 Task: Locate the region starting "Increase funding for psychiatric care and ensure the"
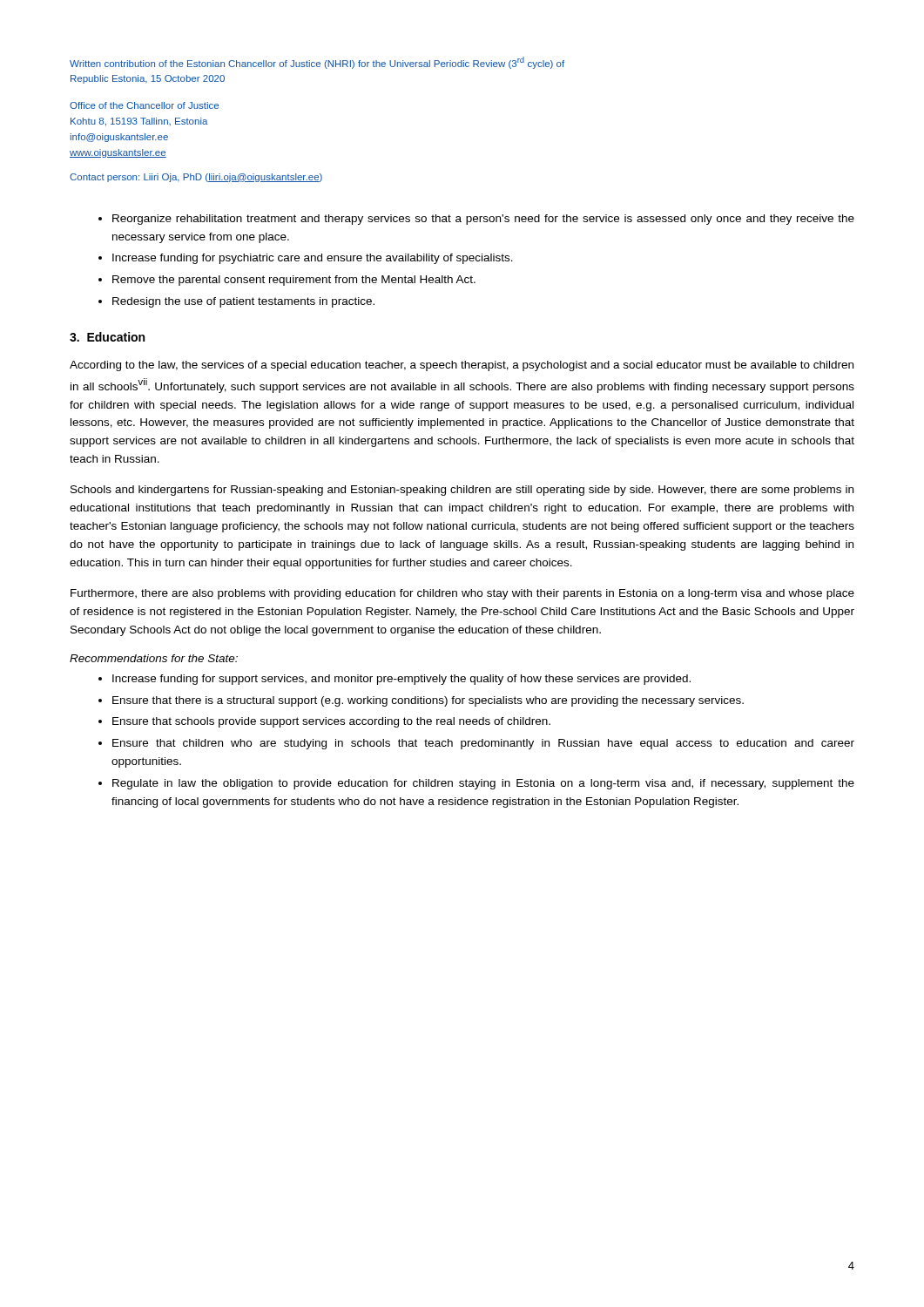pyautogui.click(x=312, y=258)
